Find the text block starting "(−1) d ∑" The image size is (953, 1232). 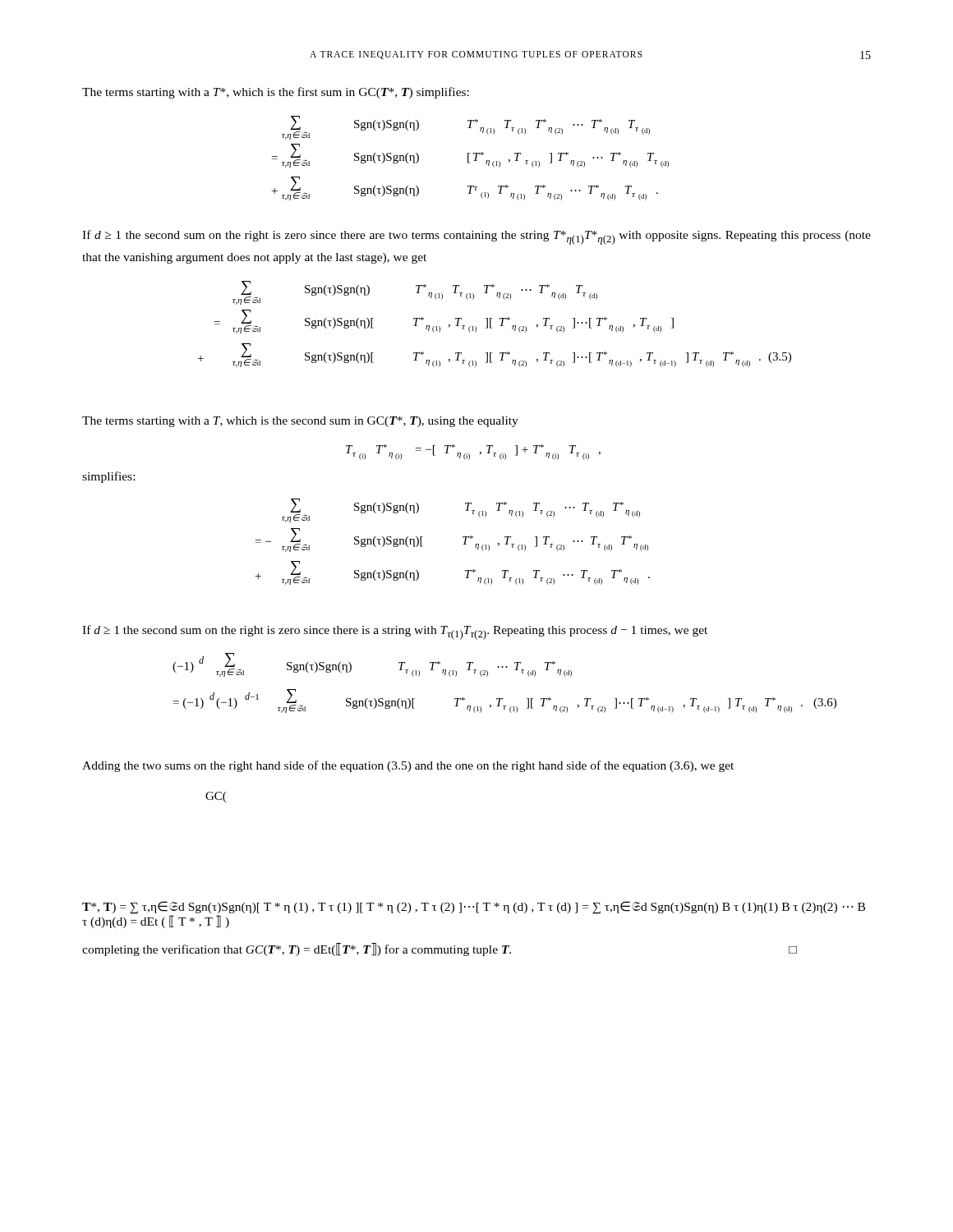coord(501,697)
